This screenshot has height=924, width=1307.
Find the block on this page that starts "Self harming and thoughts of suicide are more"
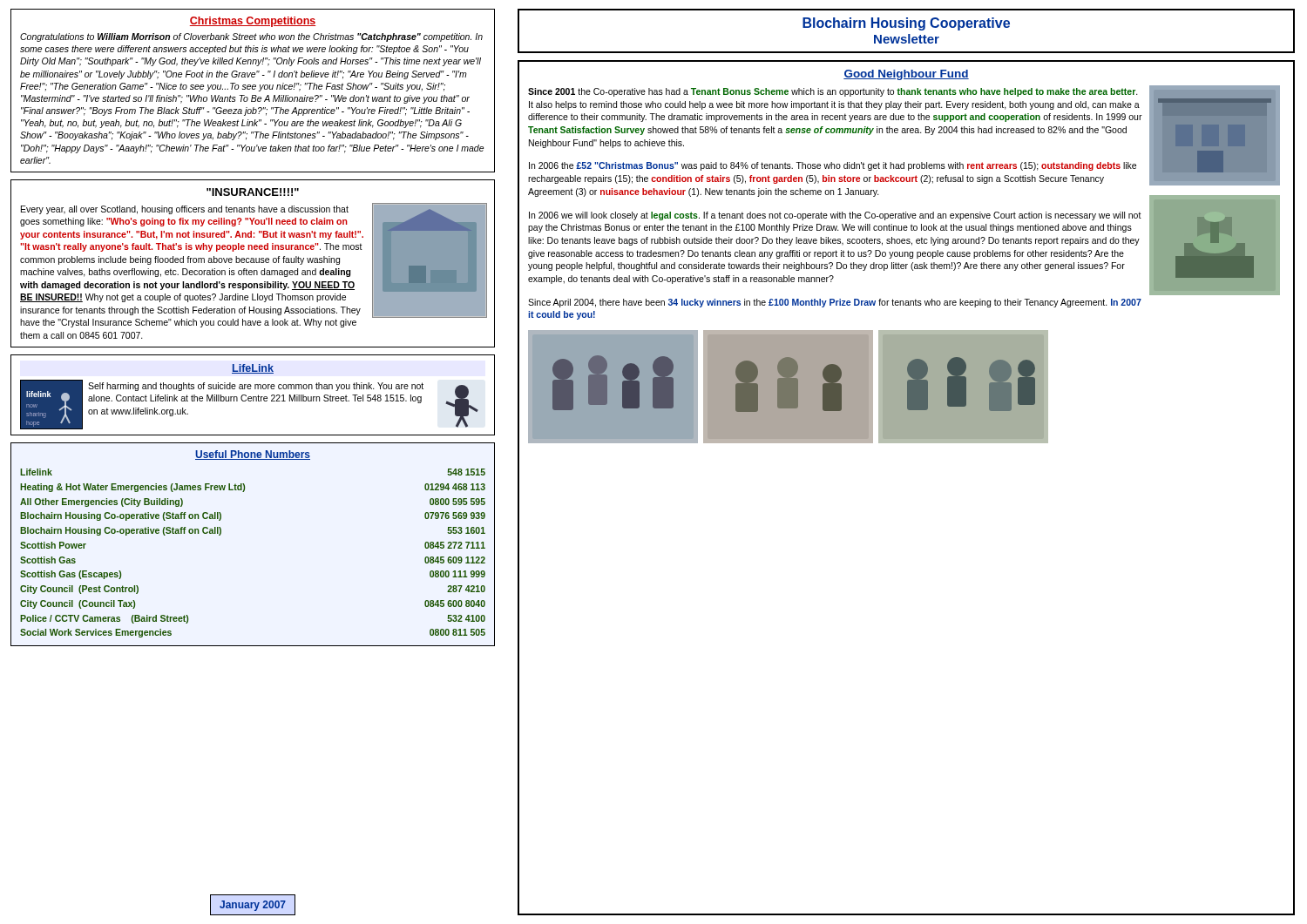pos(256,398)
